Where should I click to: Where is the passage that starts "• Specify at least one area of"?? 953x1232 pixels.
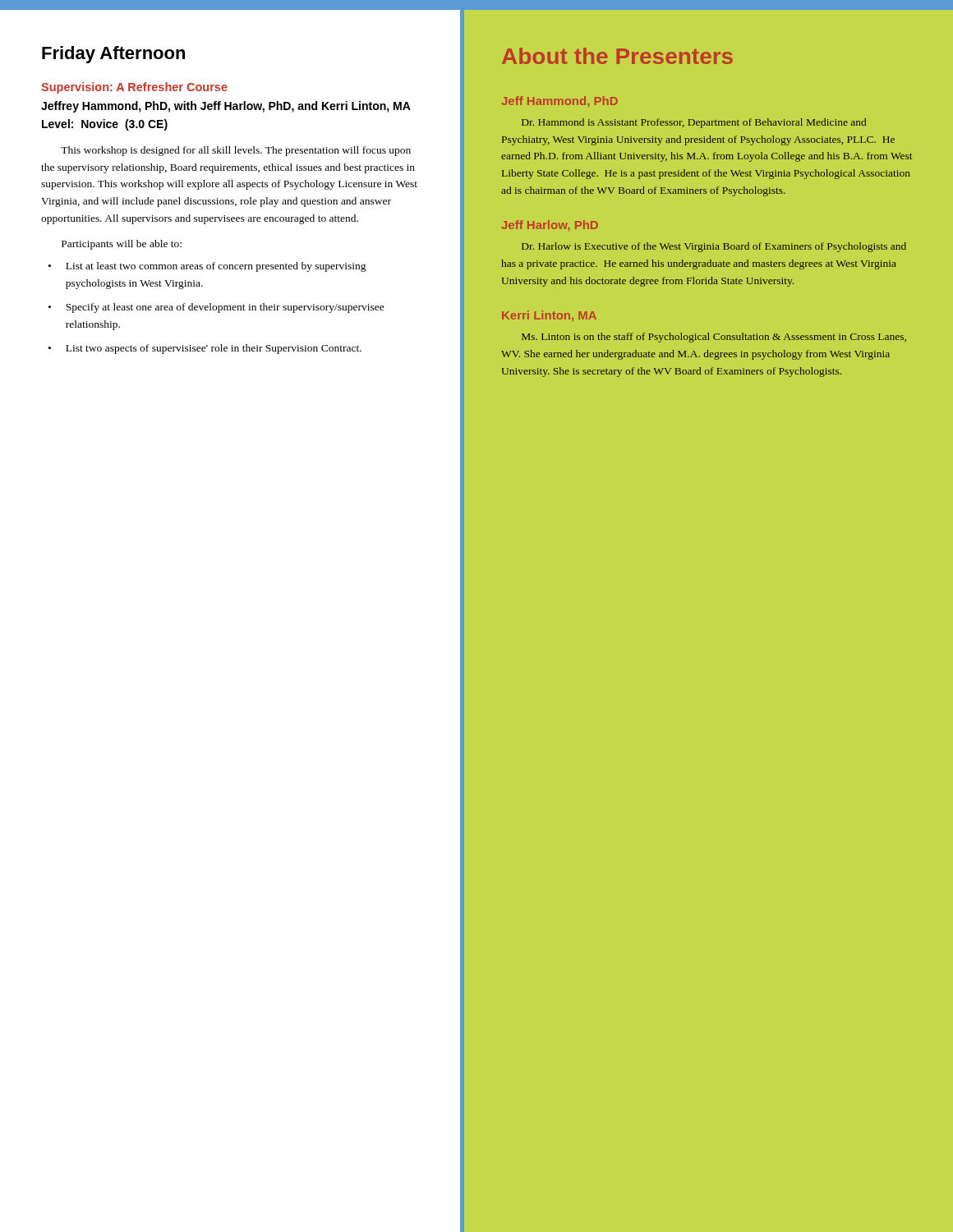[x=216, y=314]
